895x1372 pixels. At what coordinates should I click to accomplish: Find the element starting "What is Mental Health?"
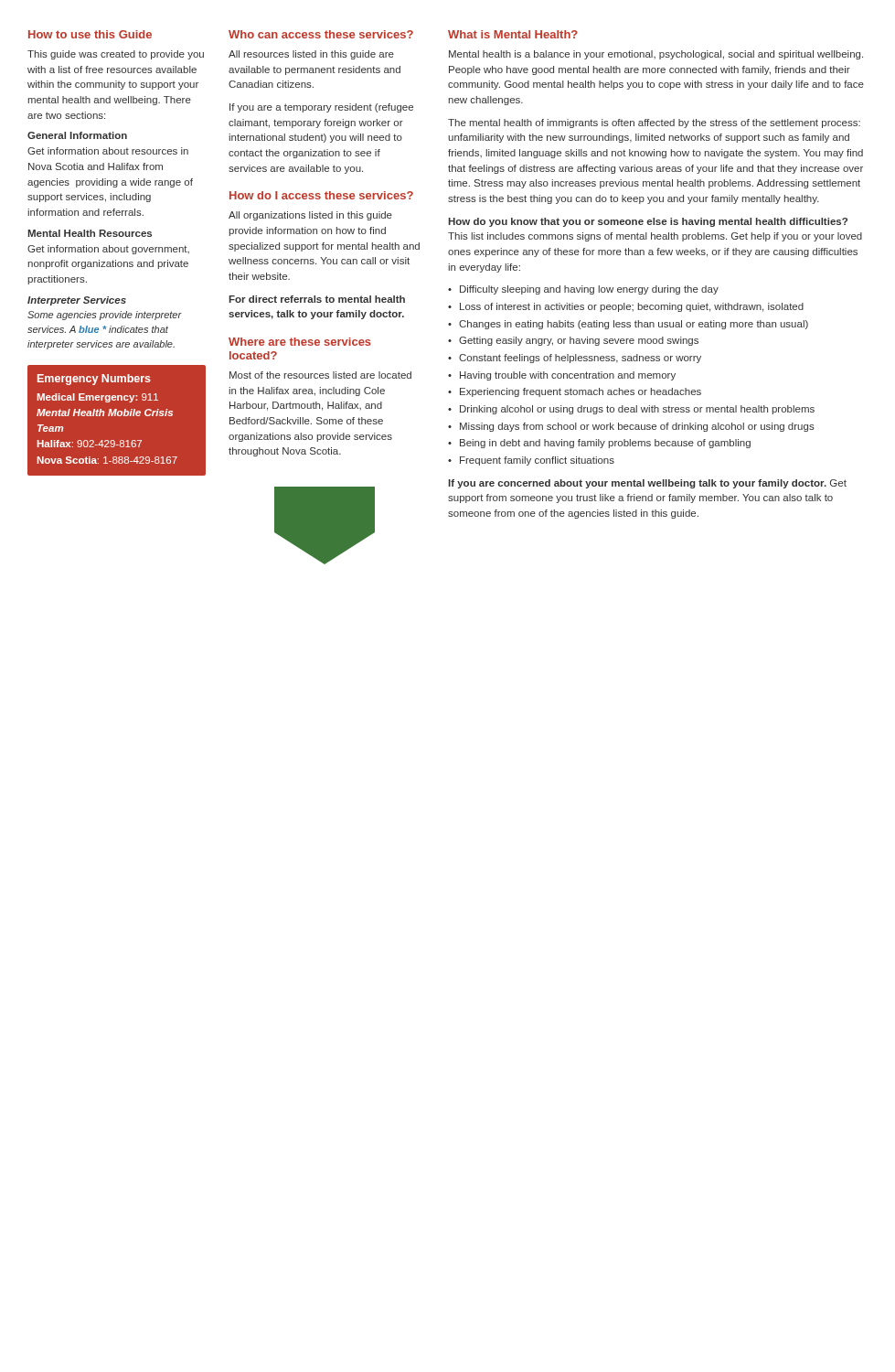[x=513, y=34]
